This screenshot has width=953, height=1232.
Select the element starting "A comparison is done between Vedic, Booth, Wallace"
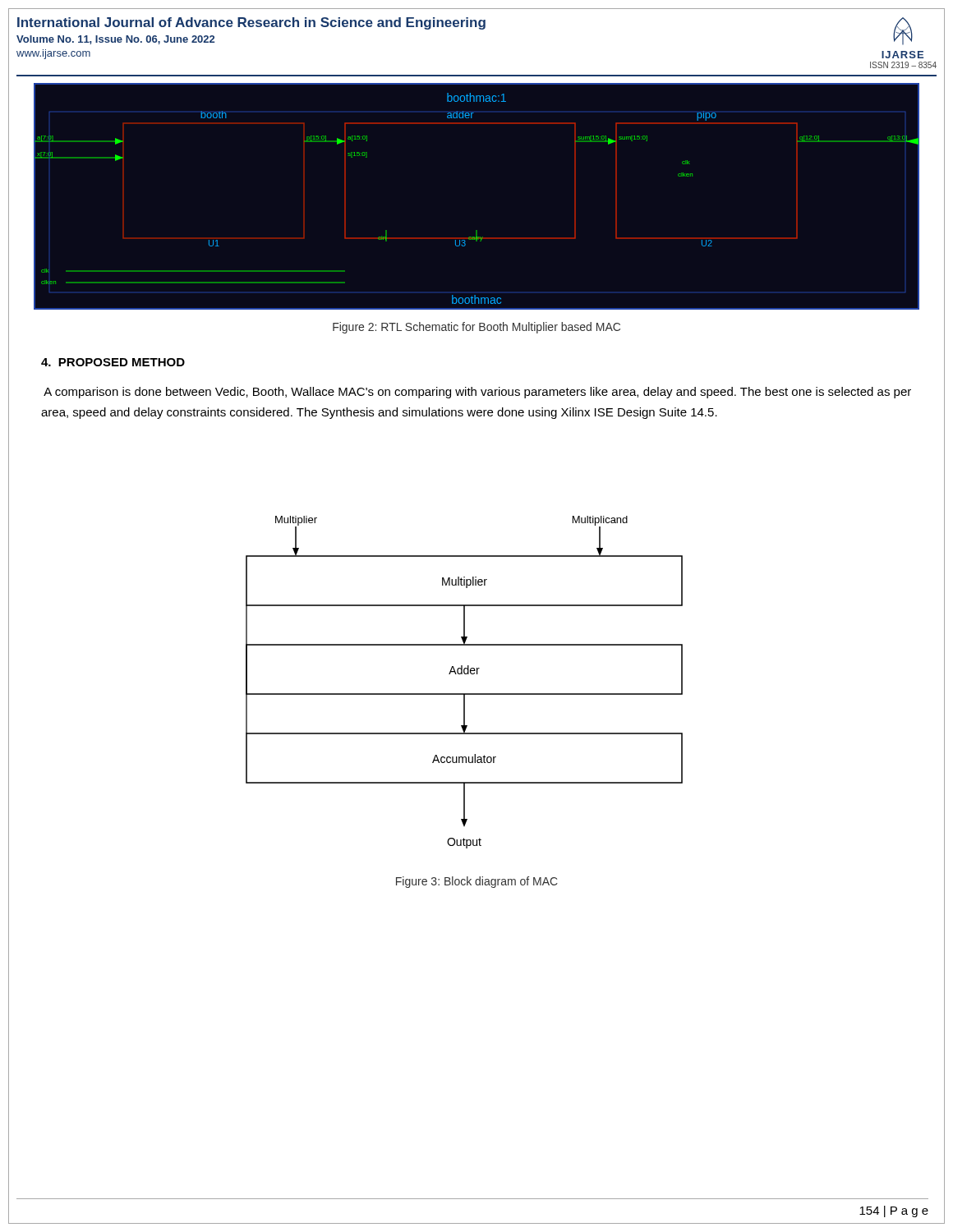476,402
